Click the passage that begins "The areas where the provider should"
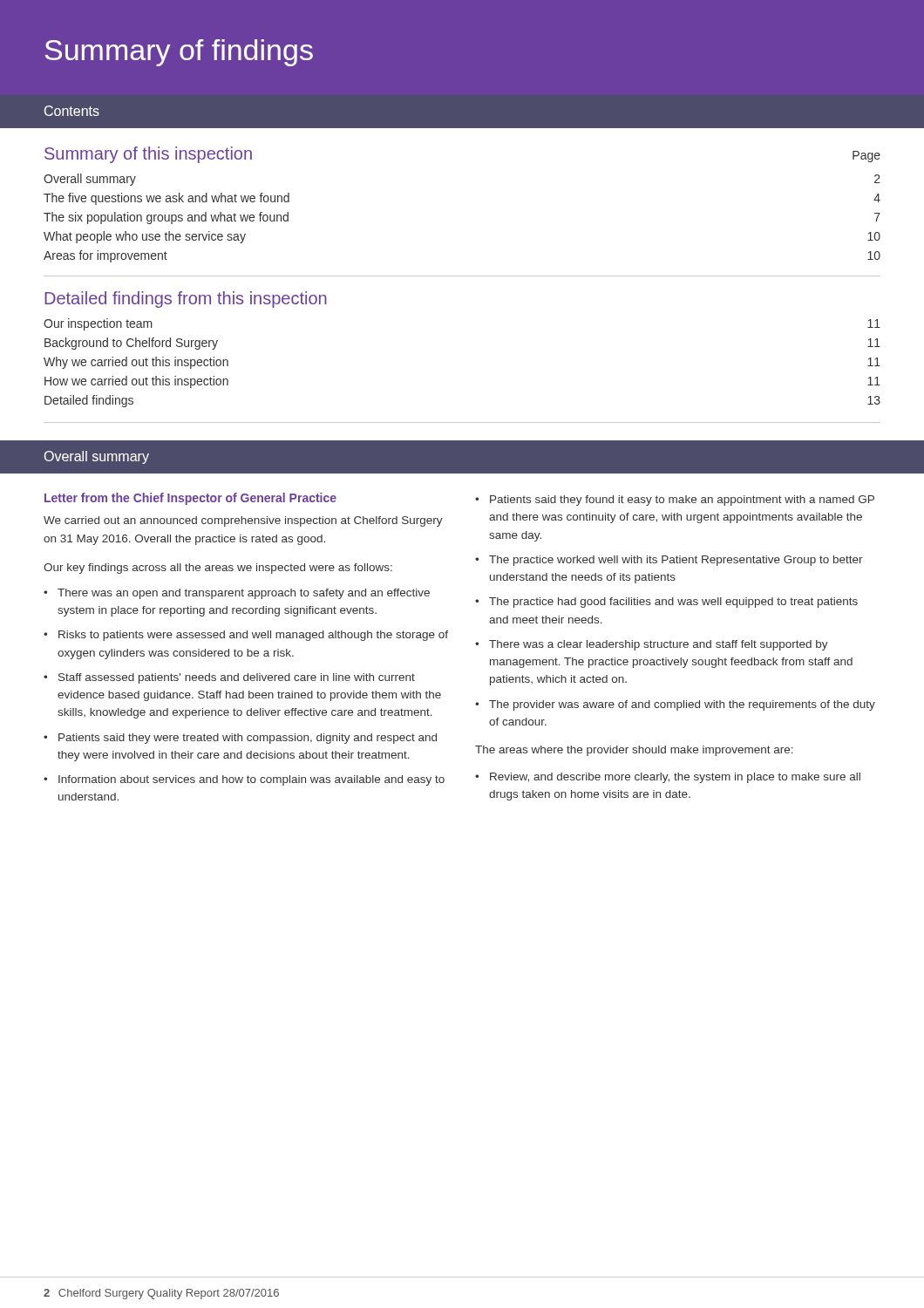 634,749
